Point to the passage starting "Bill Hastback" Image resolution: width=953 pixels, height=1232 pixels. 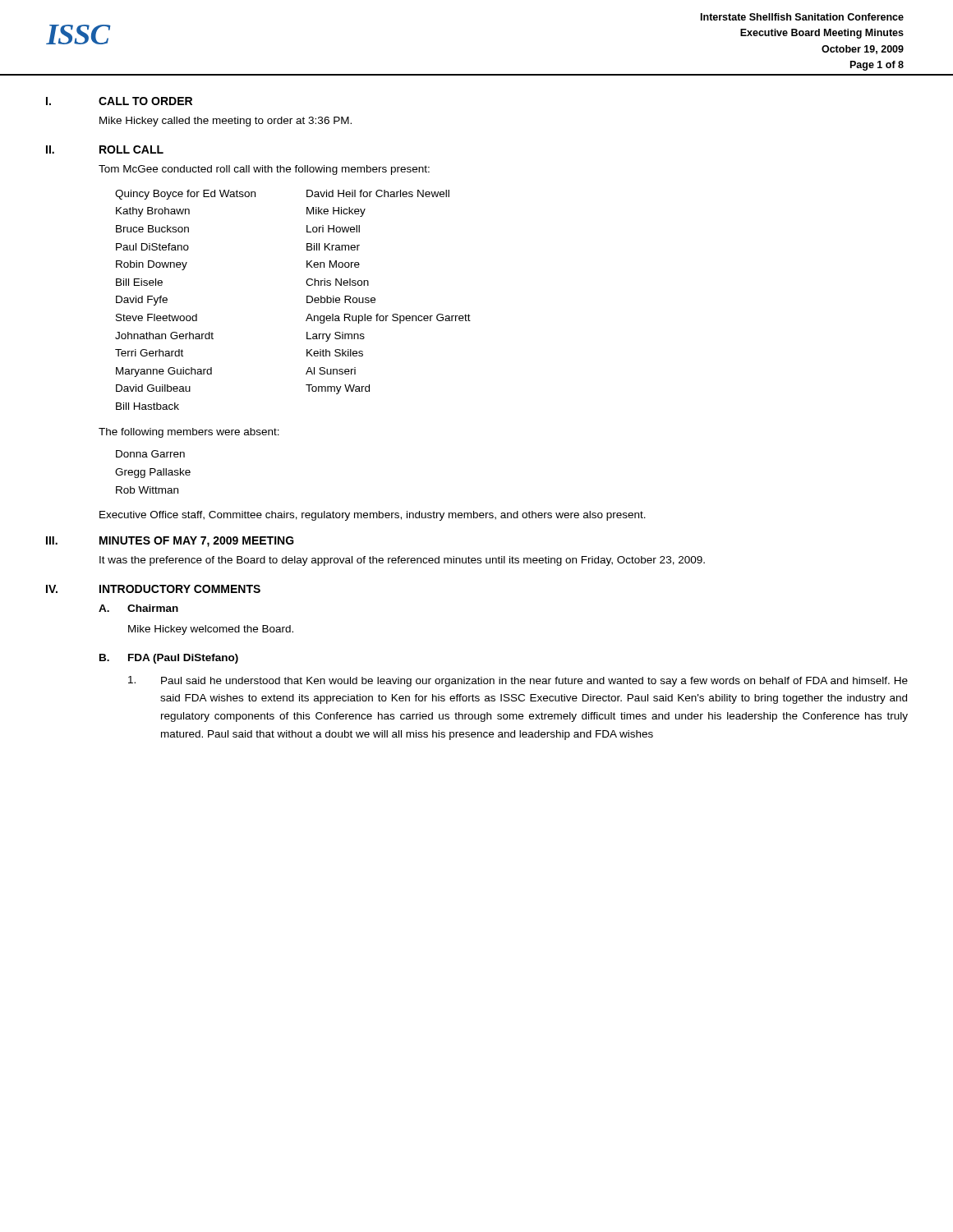[x=147, y=406]
